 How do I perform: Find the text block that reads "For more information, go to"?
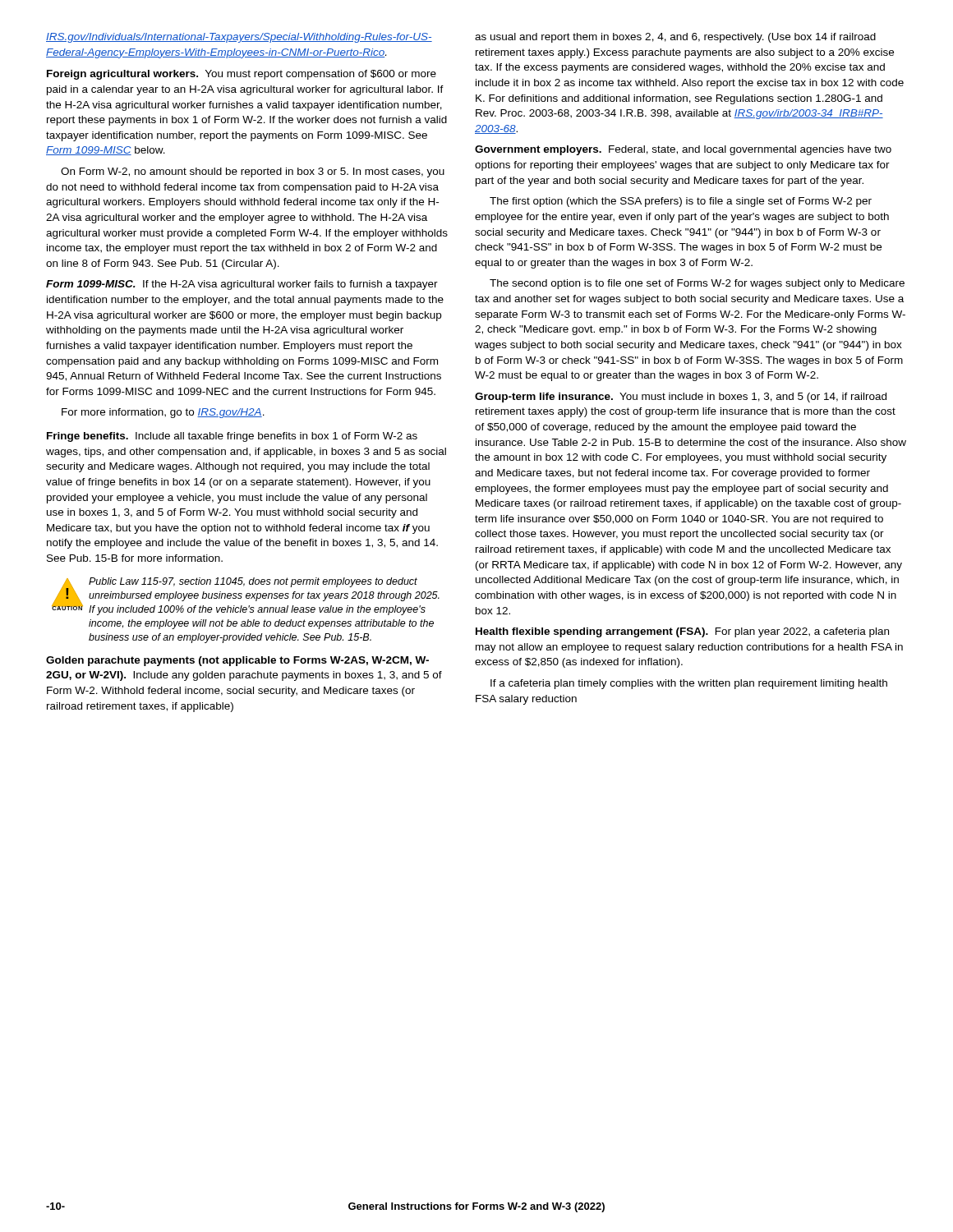click(163, 412)
